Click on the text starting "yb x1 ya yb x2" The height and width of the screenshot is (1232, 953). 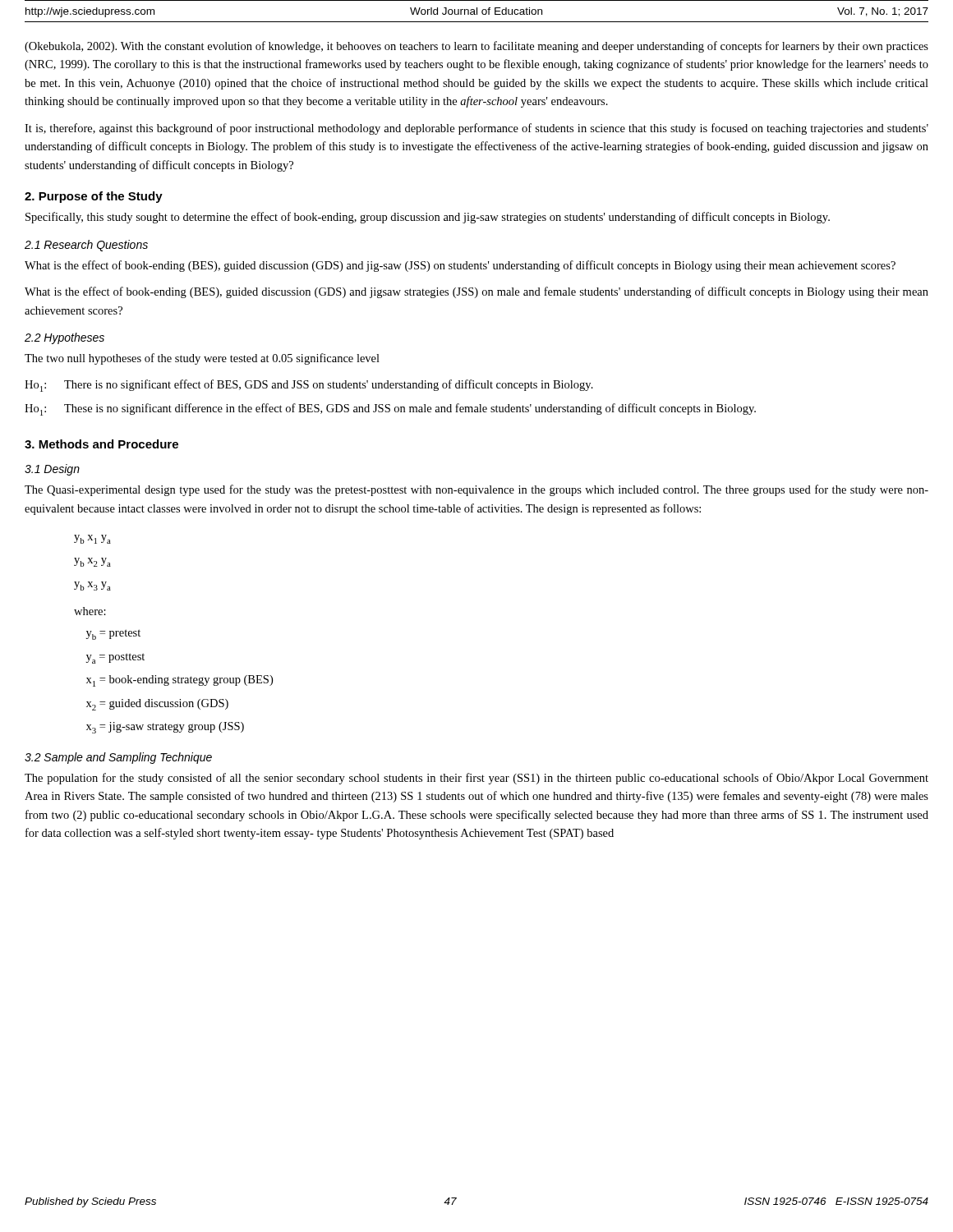click(x=92, y=561)
